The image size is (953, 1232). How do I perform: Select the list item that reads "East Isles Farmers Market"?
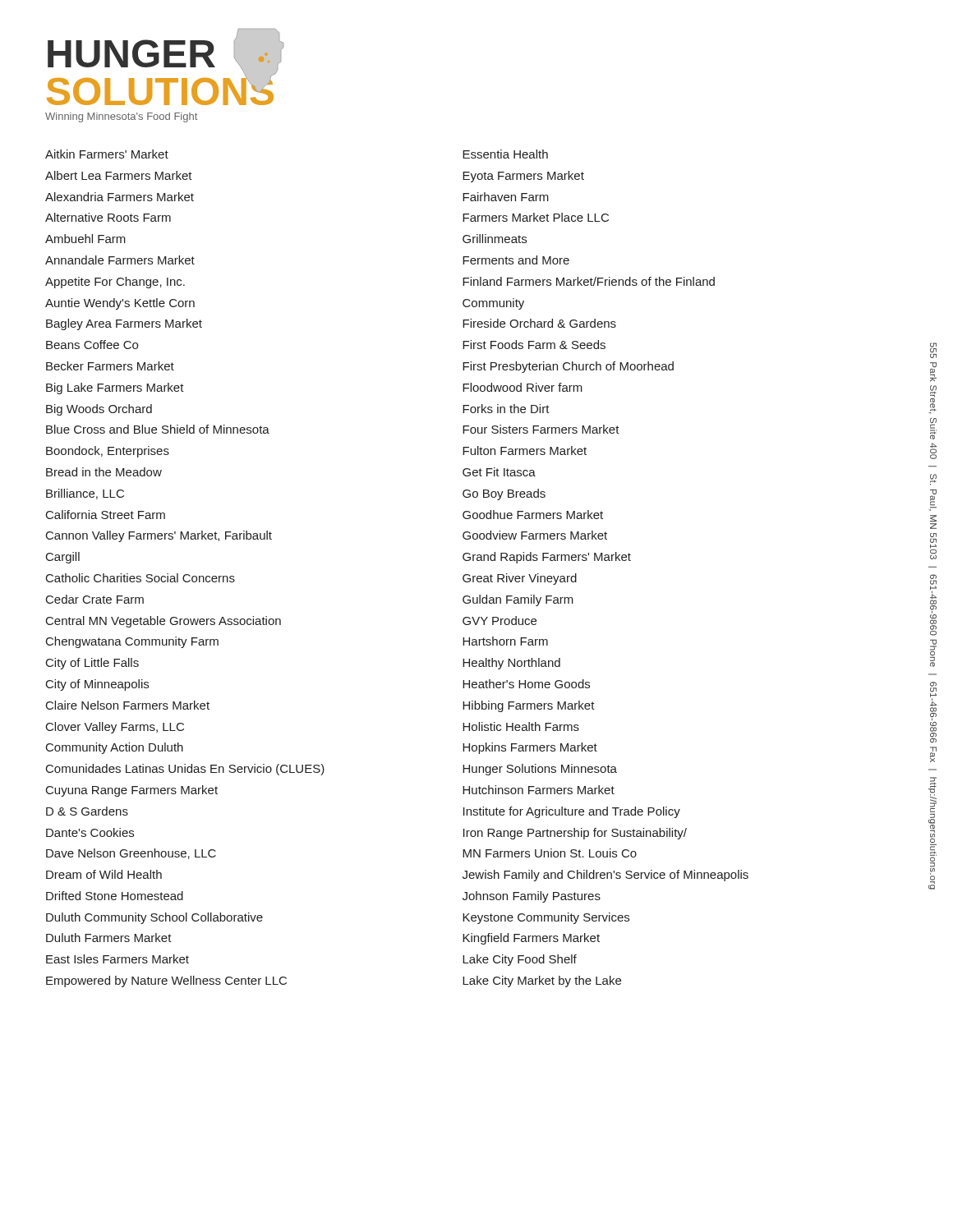pyautogui.click(x=117, y=959)
